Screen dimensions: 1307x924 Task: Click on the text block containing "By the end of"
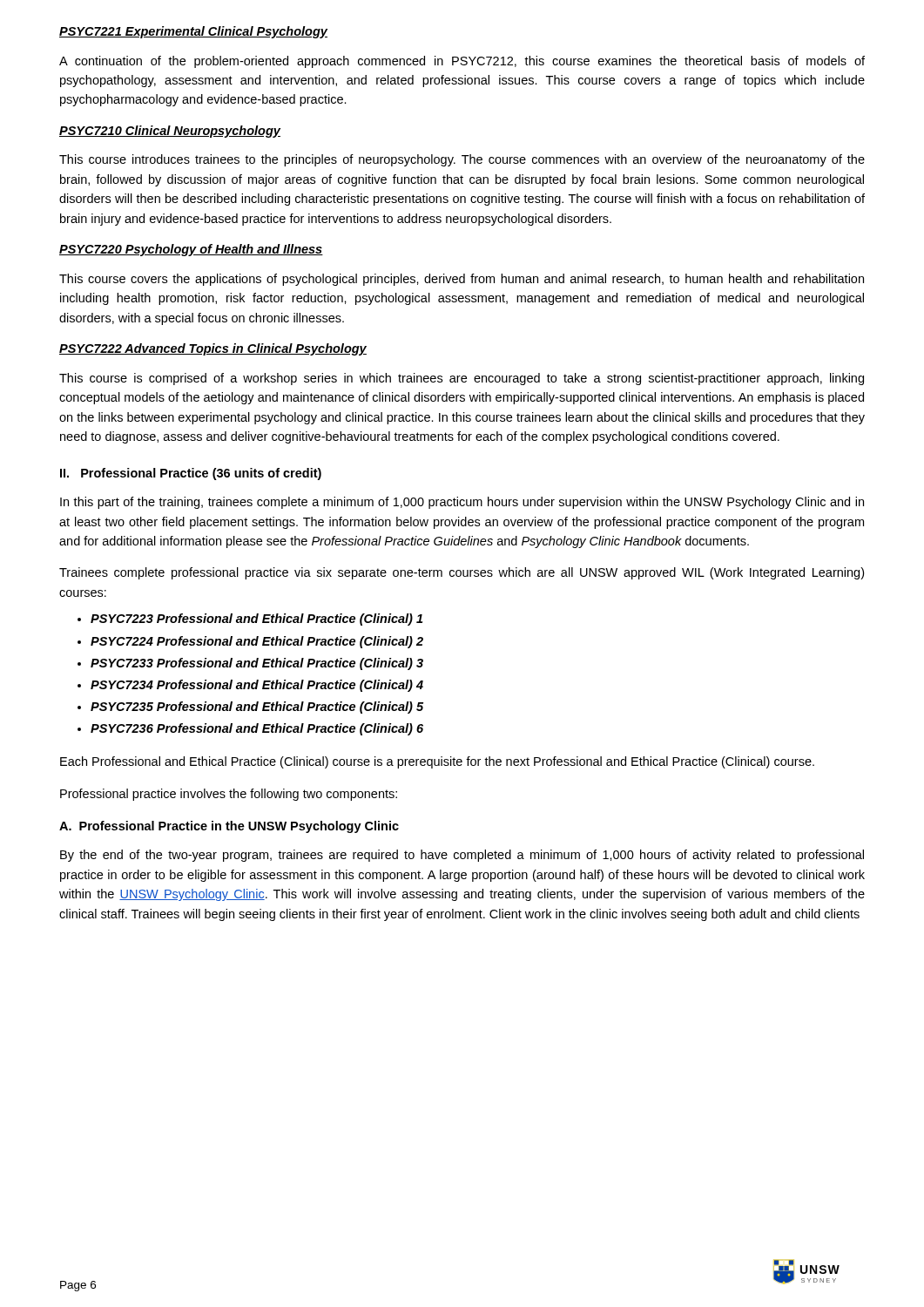click(462, 885)
